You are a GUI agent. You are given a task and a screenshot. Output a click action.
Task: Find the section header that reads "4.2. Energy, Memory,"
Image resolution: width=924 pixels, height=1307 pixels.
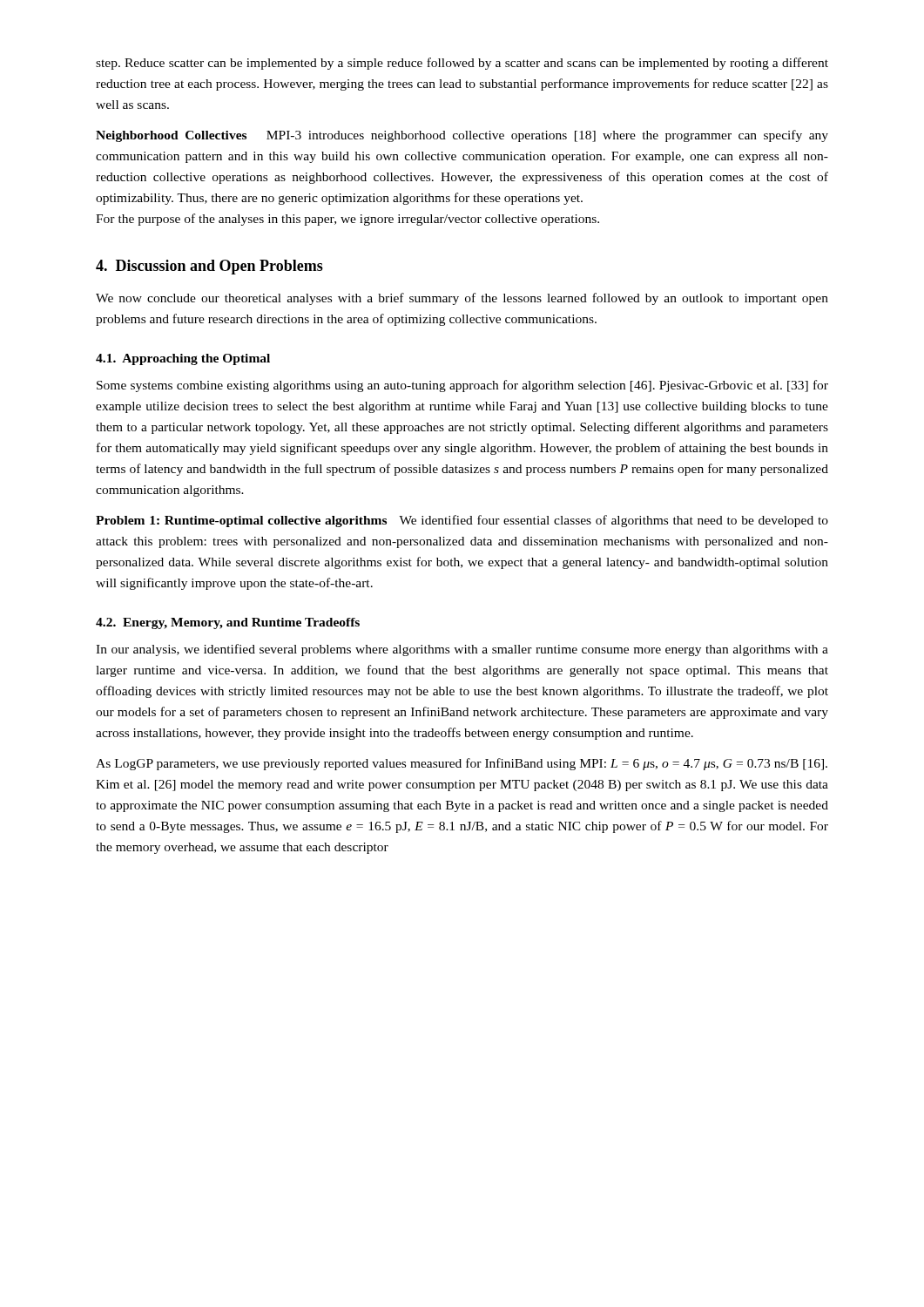click(228, 622)
